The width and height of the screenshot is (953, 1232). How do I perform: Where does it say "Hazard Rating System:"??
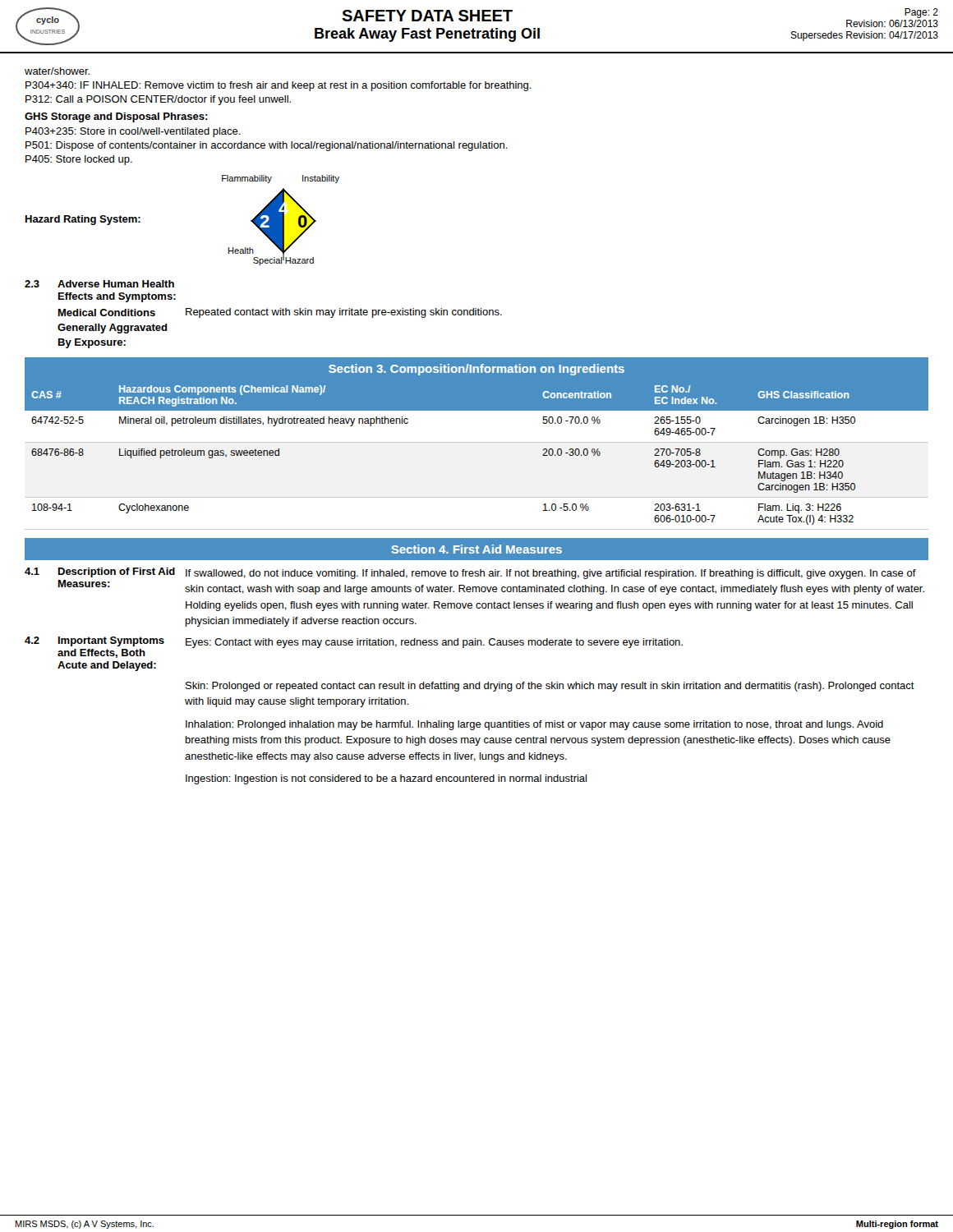click(83, 219)
